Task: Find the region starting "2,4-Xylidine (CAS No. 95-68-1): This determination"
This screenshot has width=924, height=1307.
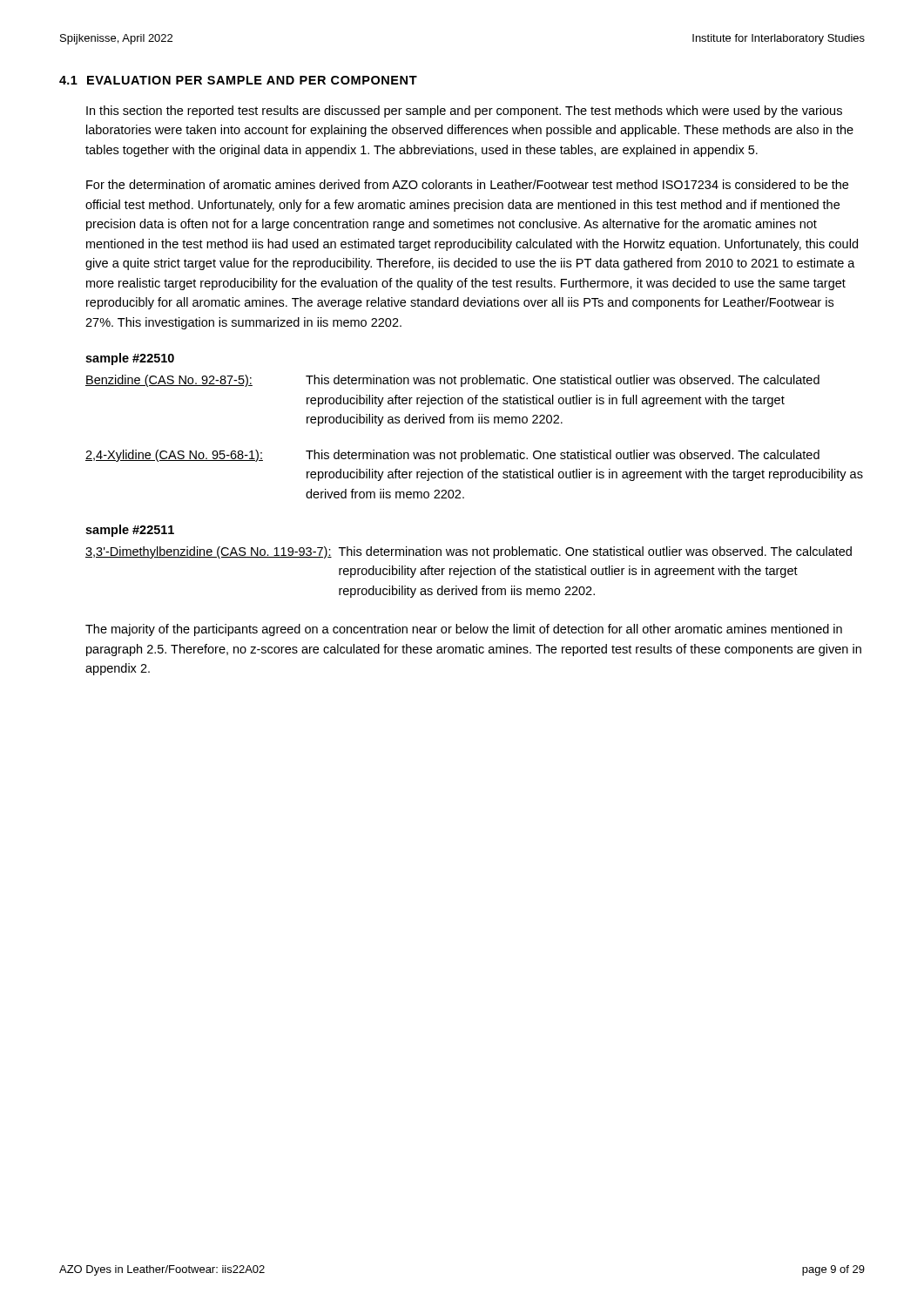Action: (475, 474)
